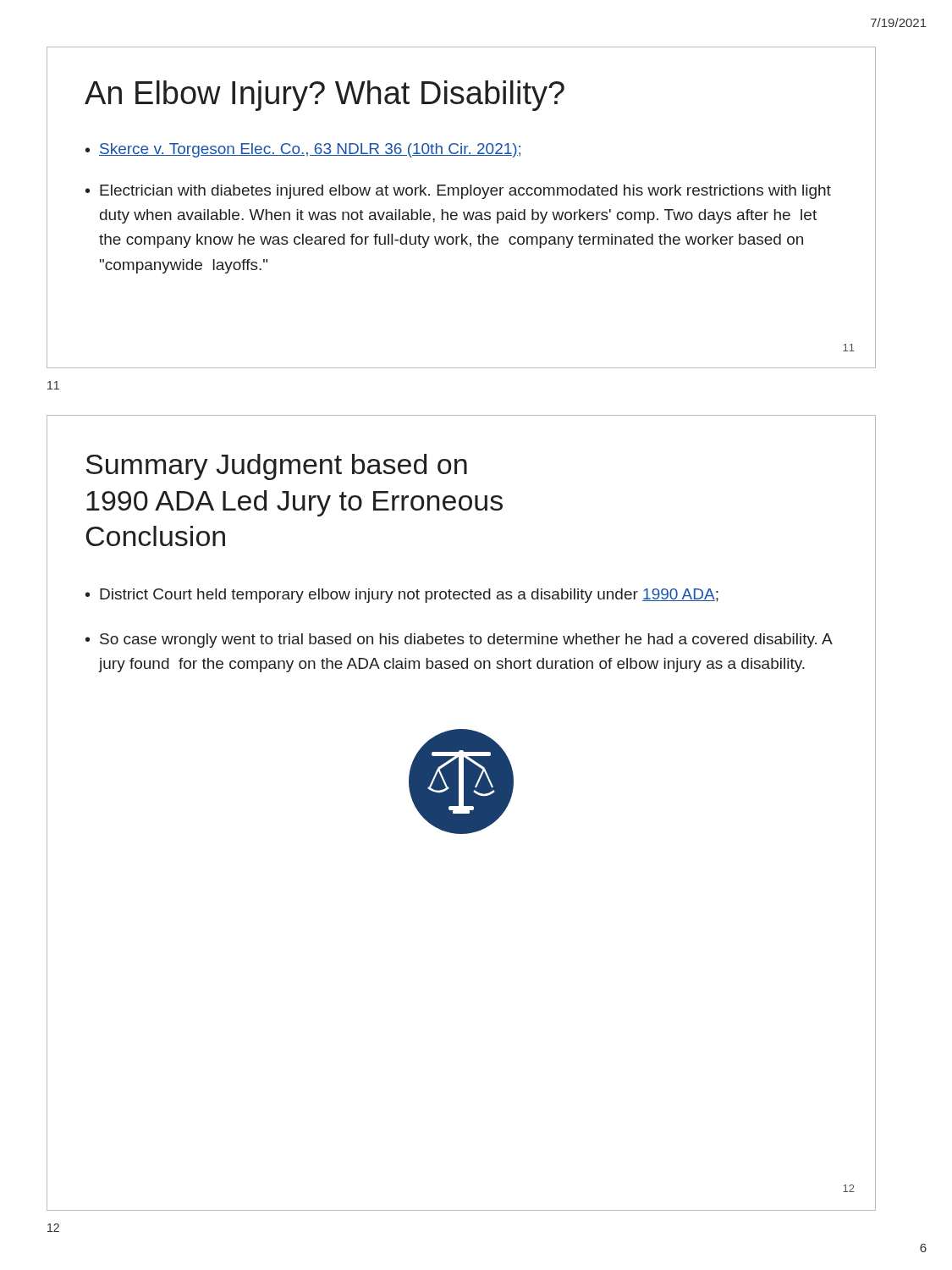Where is the passage that starts "• Skerce v. Torgeson Elec. Co., 63"?
Screen dimensions: 1270x952
[x=303, y=149]
